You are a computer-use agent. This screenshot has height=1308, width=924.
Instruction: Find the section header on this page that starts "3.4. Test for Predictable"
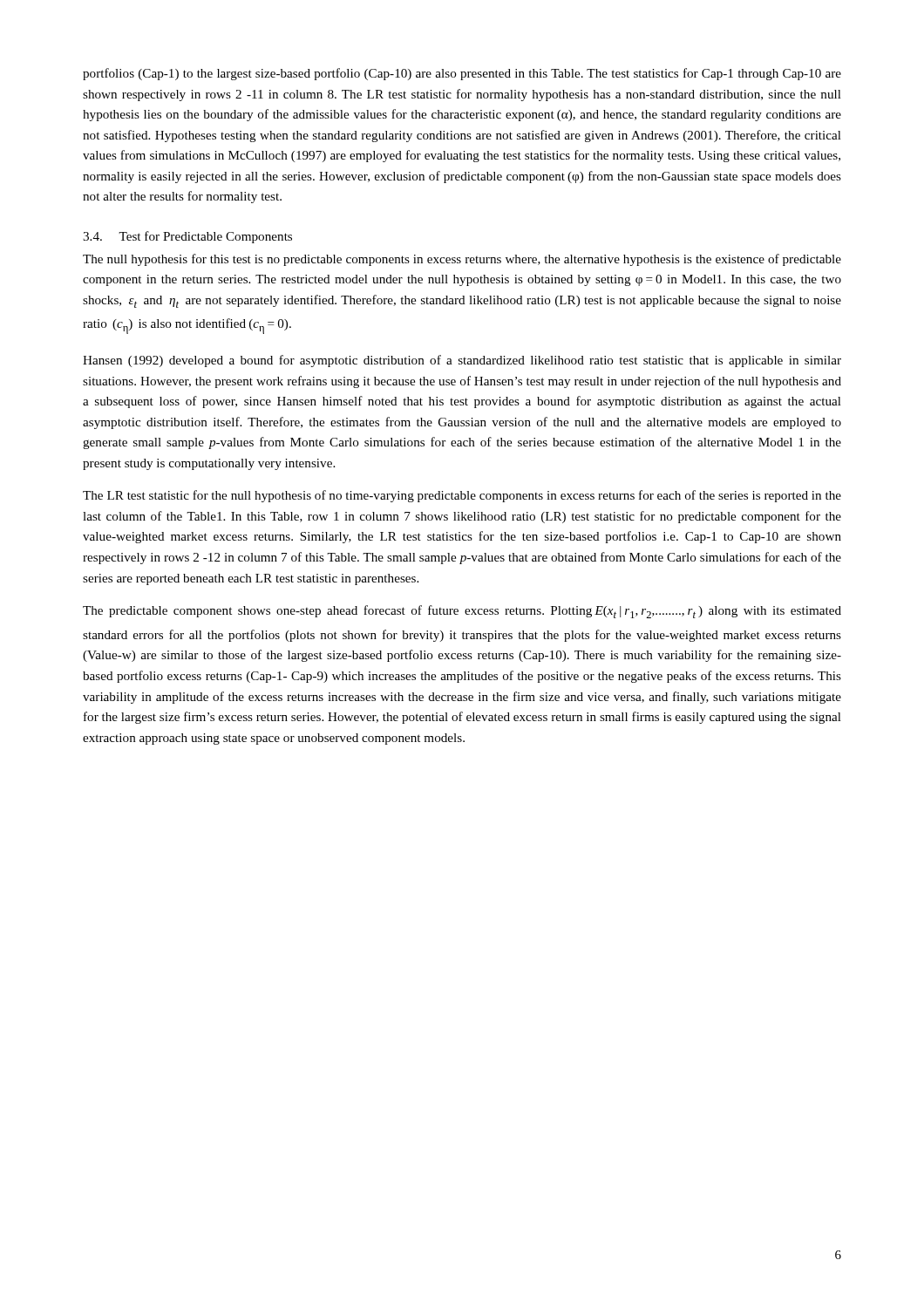point(187,237)
